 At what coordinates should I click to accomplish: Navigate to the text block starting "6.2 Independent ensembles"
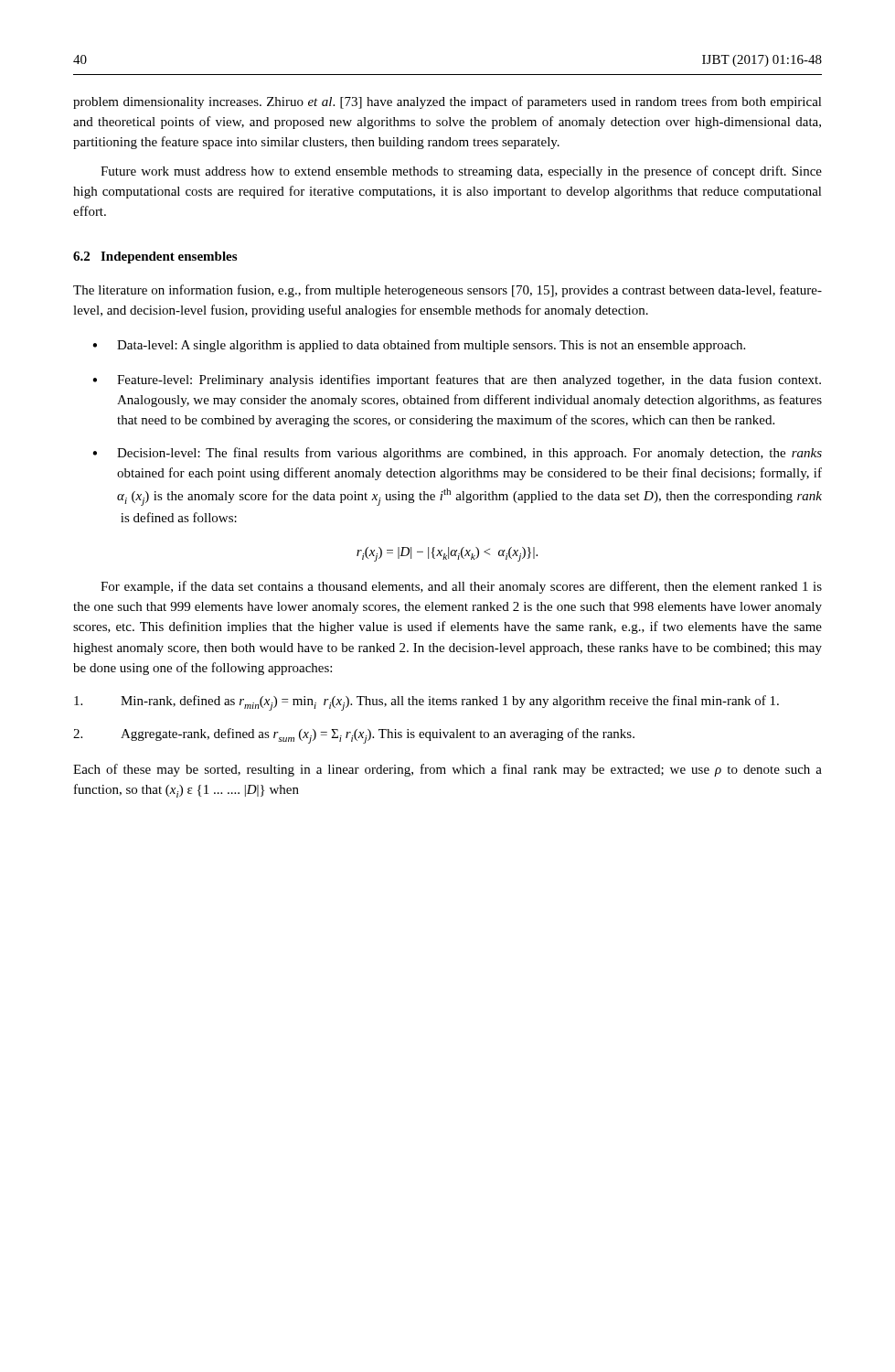[155, 256]
